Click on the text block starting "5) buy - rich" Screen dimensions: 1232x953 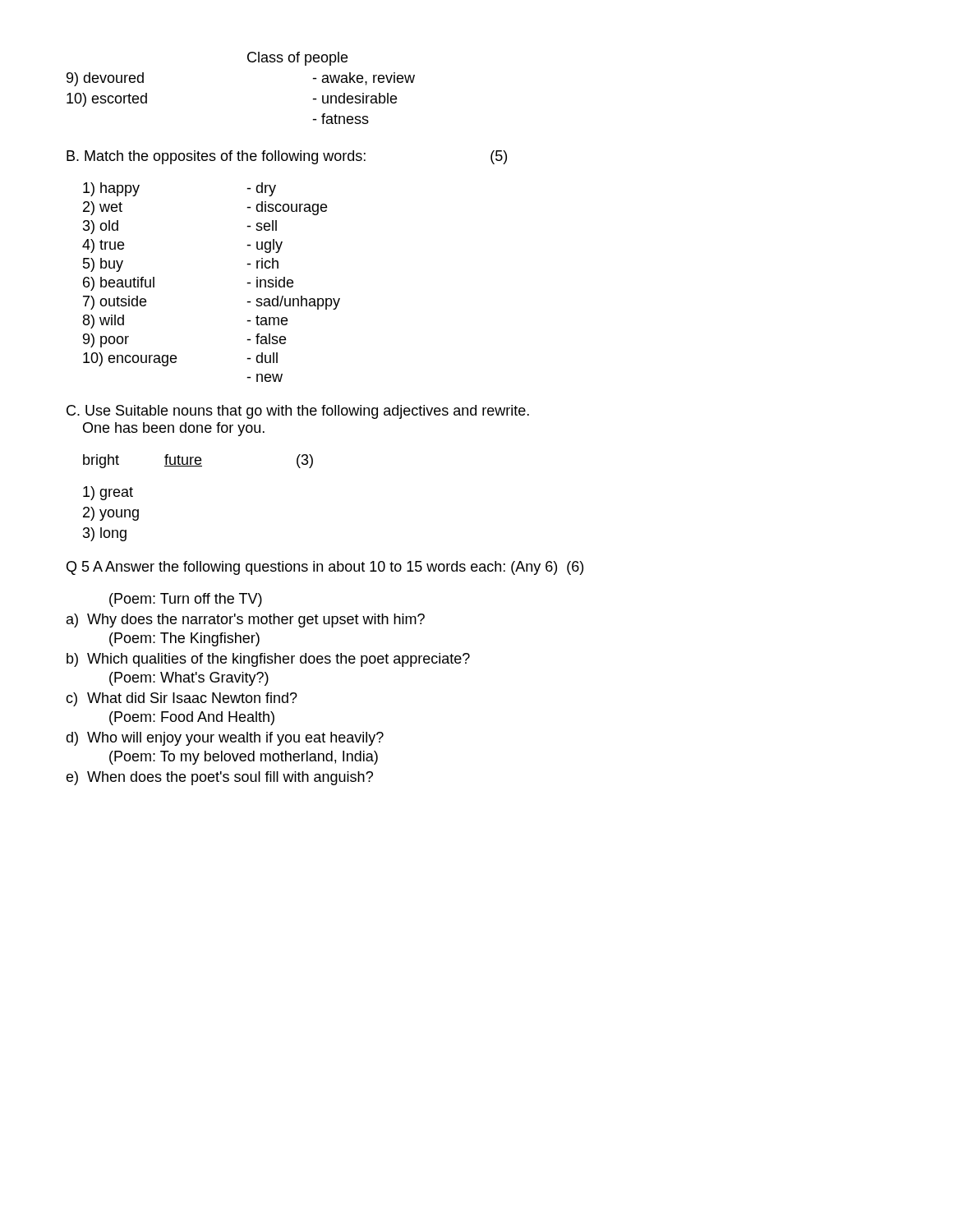(106, 265)
